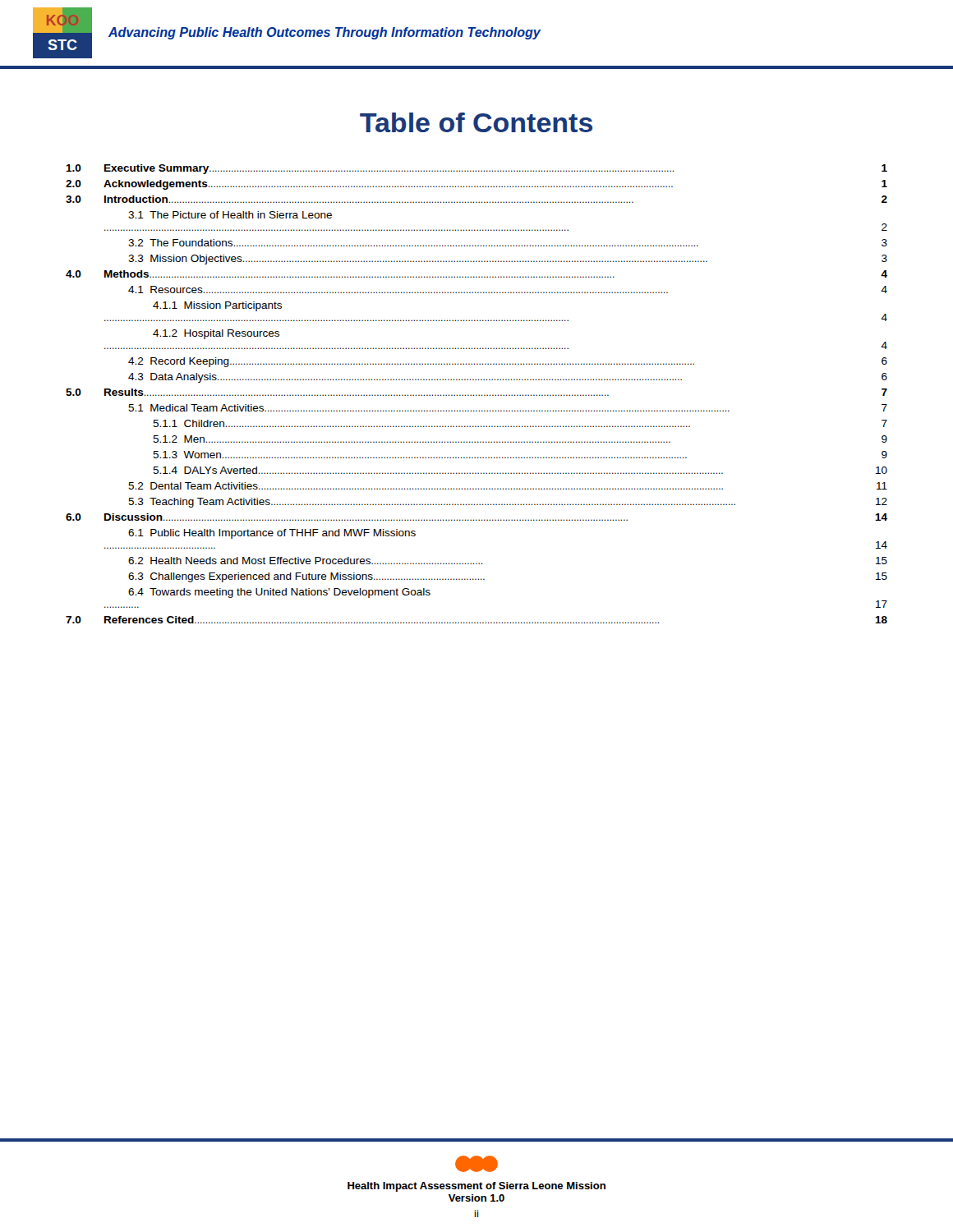Select the element starting "6.0 Discussion"
The height and width of the screenshot is (1232, 953).
point(476,517)
